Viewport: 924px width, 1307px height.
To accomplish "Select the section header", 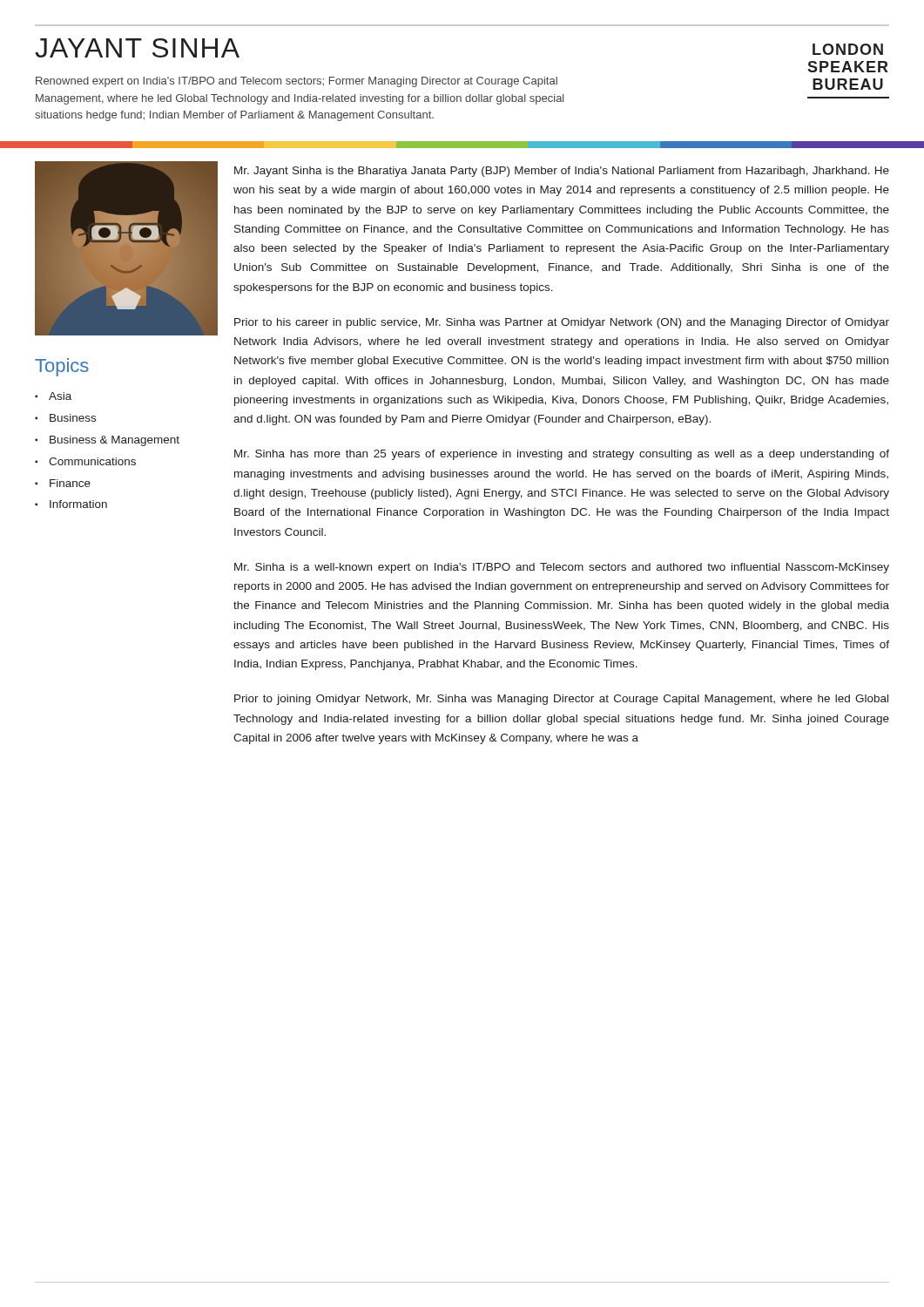I will [x=62, y=366].
